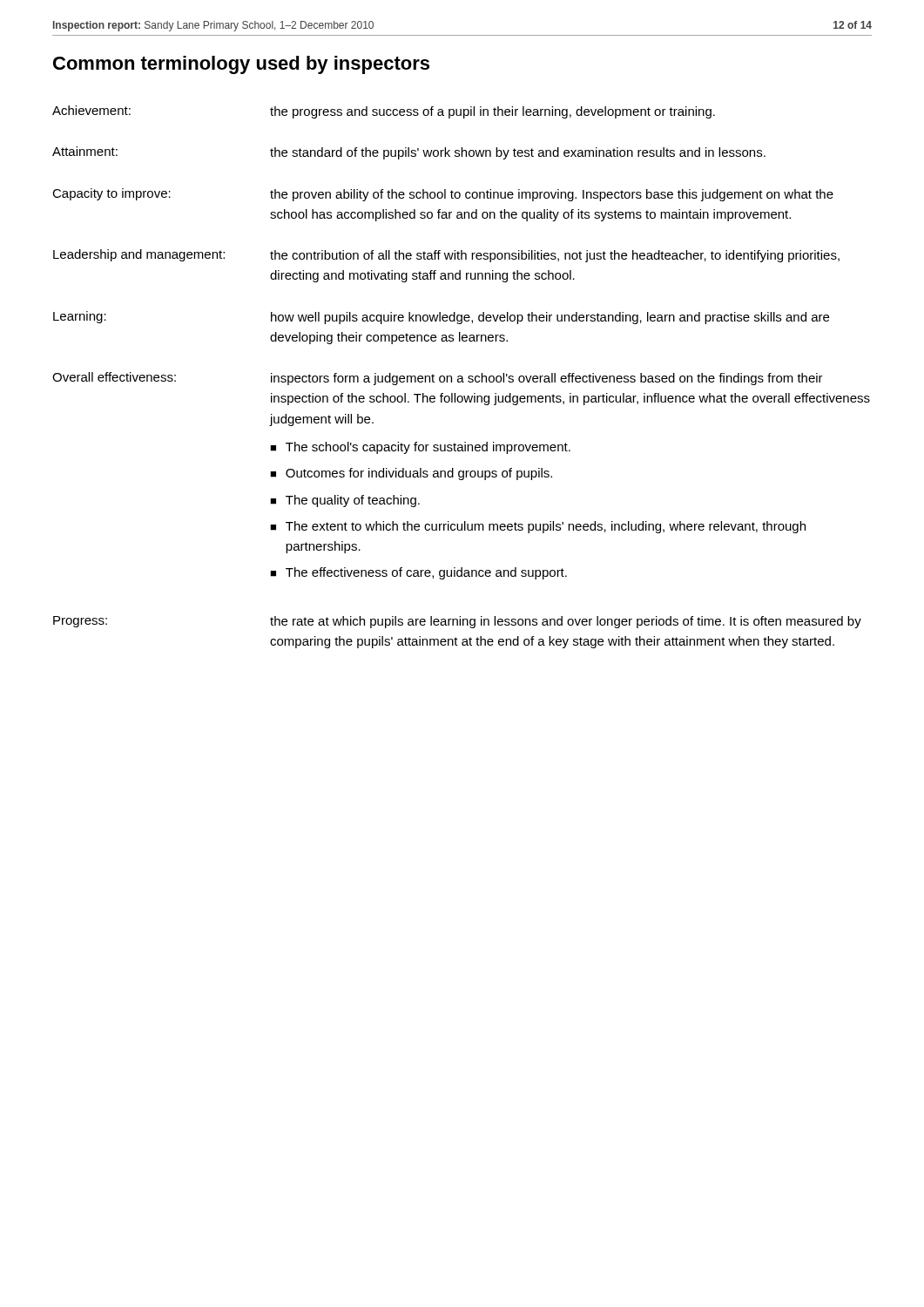Point to "Outcomes for individuals and groups of pupils."
The height and width of the screenshot is (1307, 924).
[x=419, y=474]
